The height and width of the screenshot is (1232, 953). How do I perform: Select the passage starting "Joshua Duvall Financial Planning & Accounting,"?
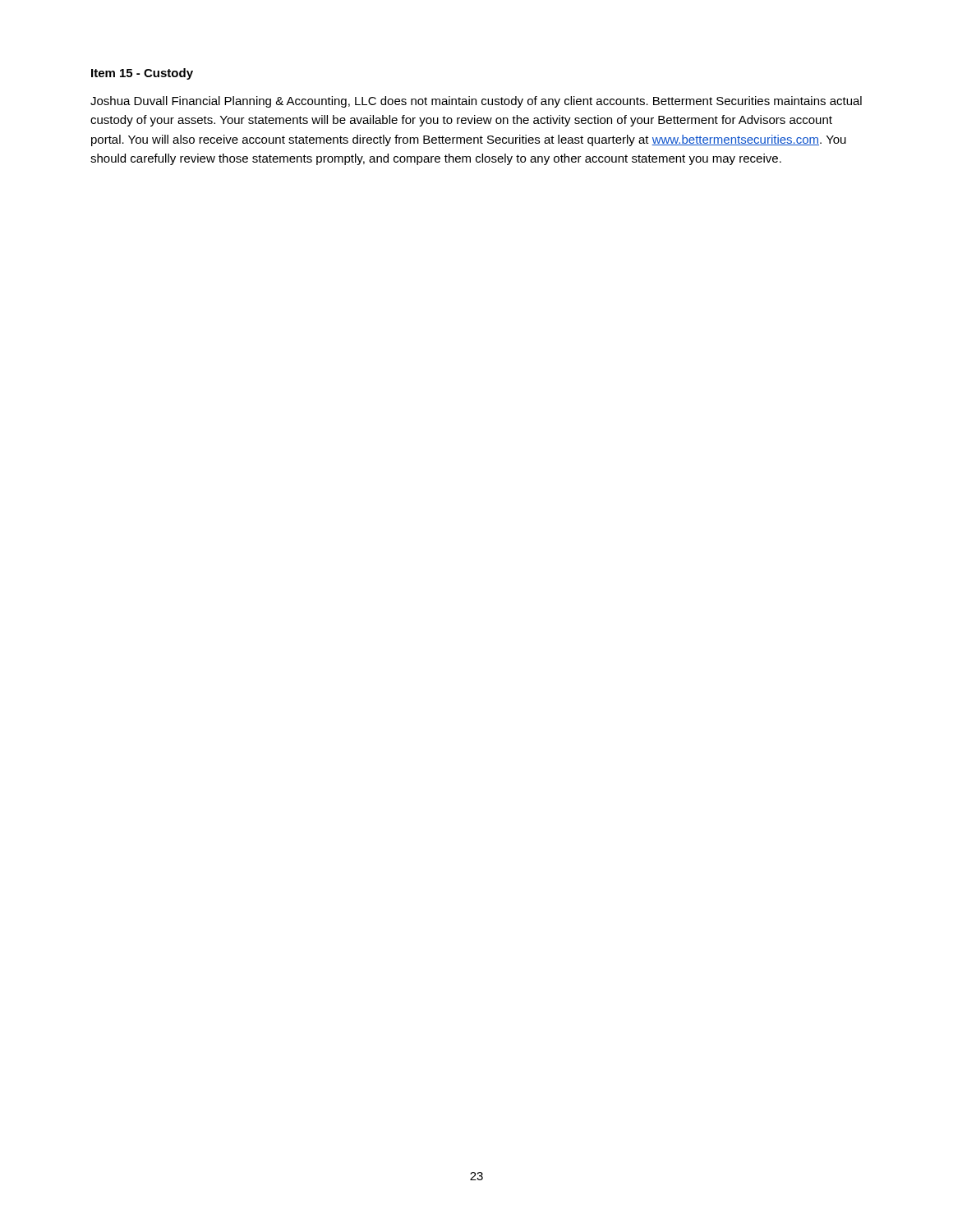click(476, 129)
